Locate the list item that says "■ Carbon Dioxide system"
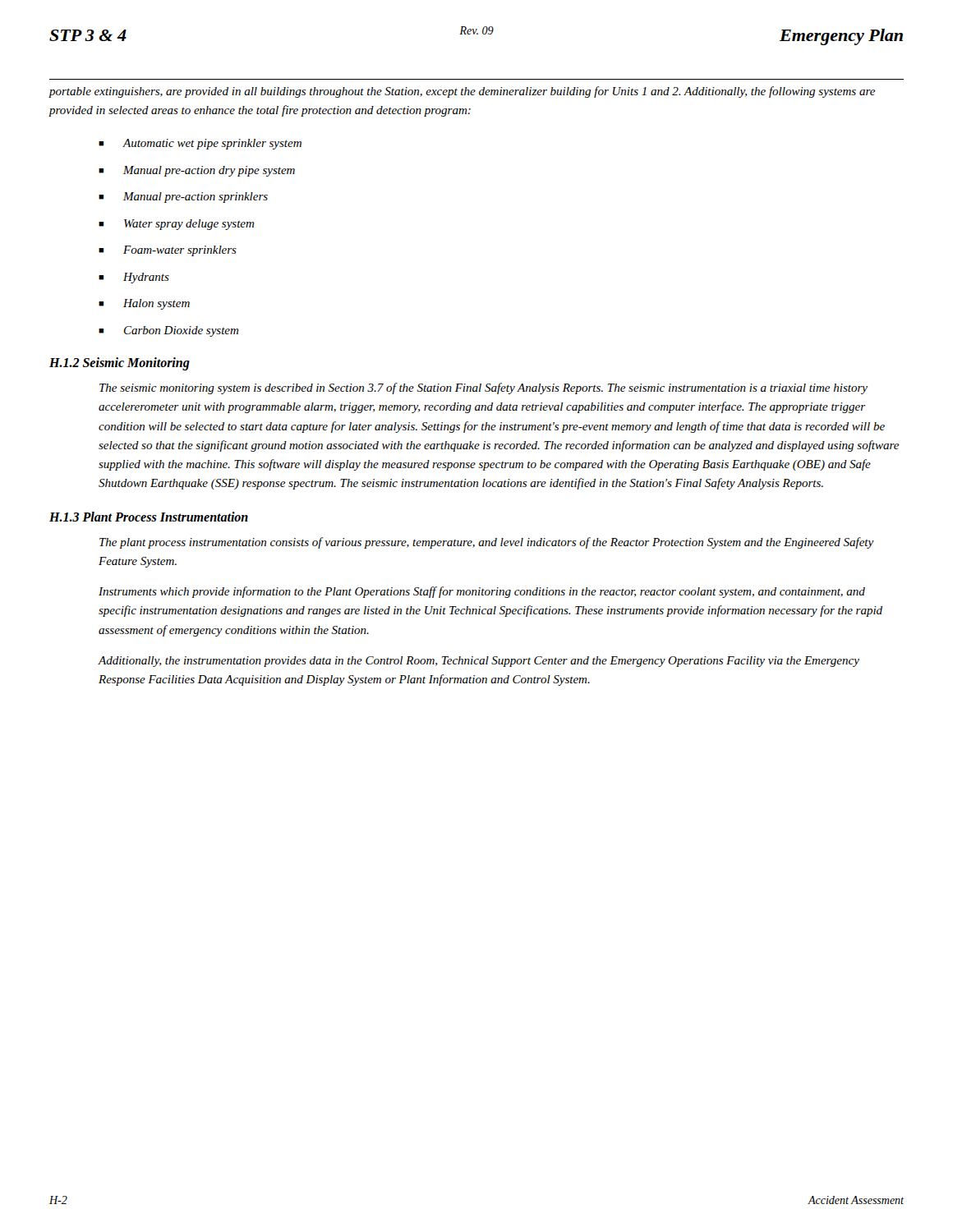 point(169,330)
